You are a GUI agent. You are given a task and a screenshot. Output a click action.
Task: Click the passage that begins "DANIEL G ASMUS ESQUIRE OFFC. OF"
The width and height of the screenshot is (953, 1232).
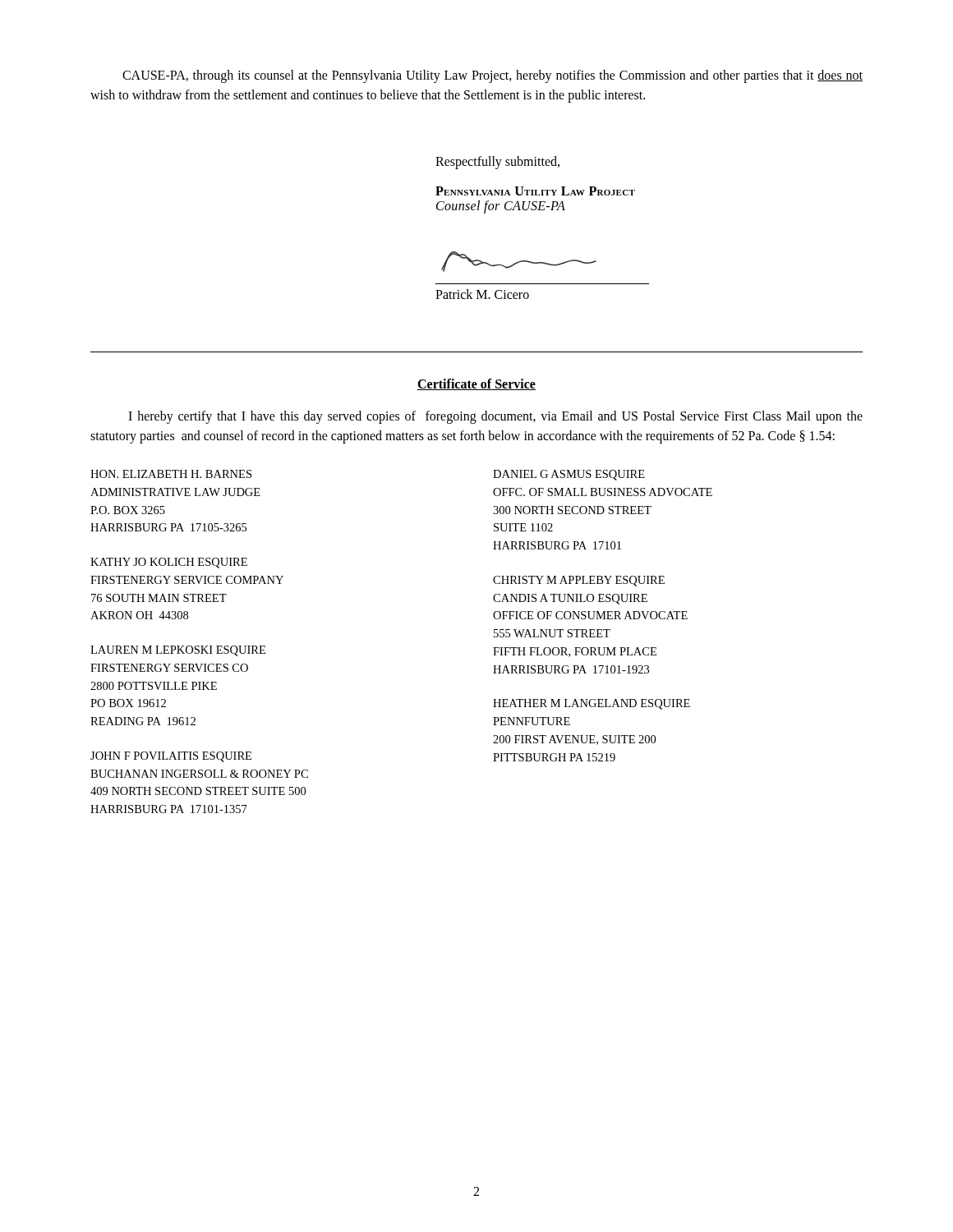(603, 510)
